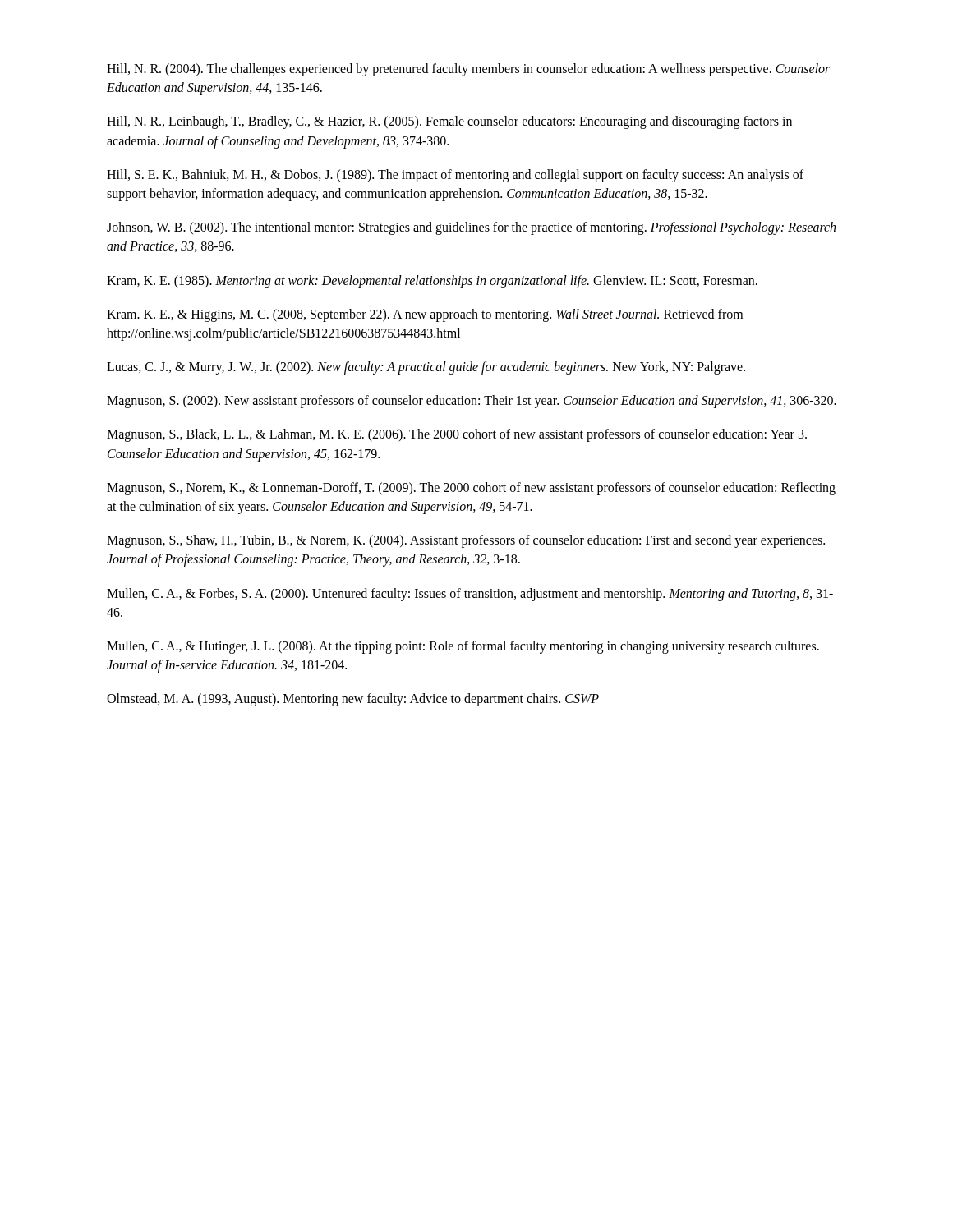953x1232 pixels.
Task: Navigate to the text starting "Kram. K. E., &"
Action: click(x=425, y=323)
